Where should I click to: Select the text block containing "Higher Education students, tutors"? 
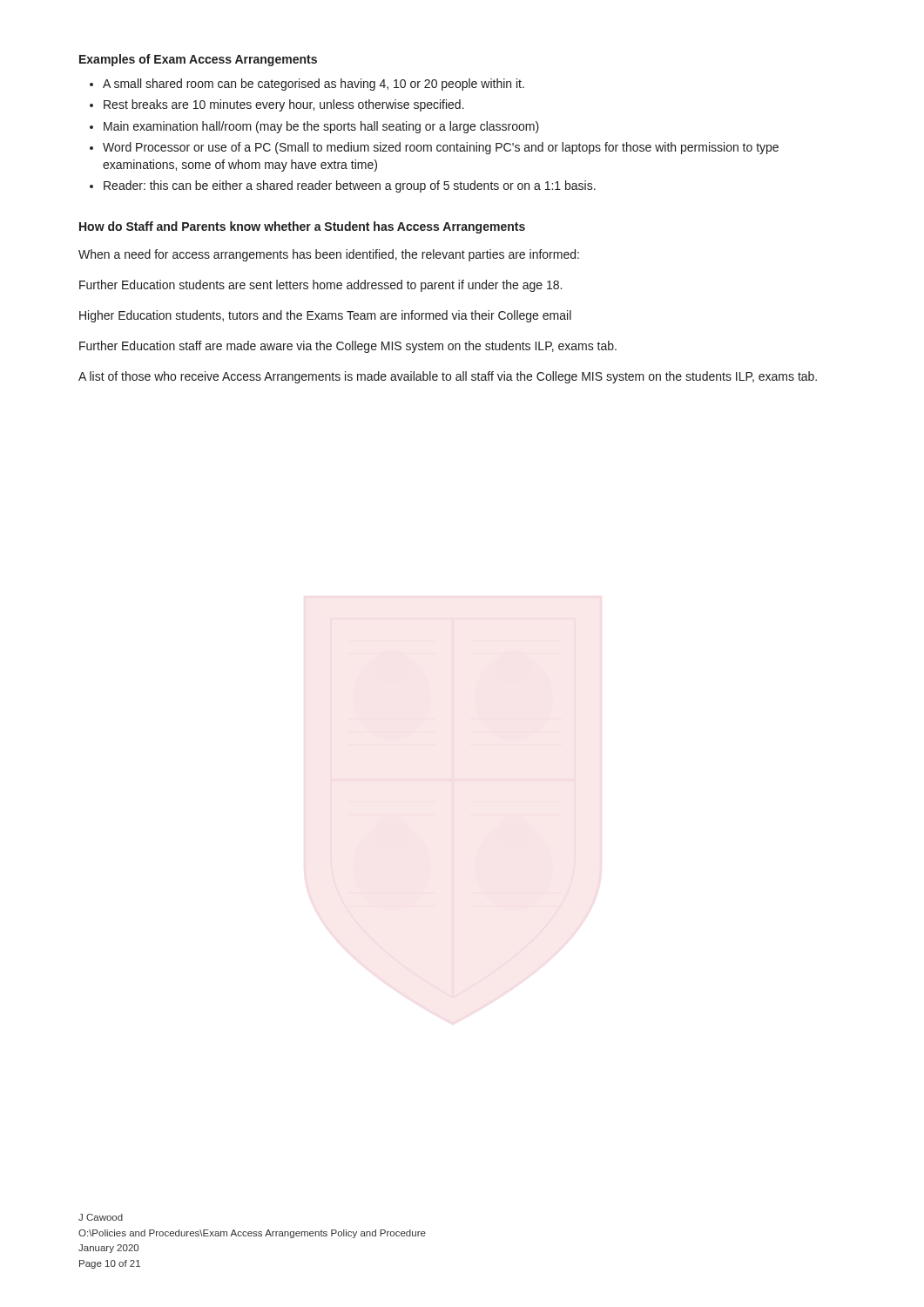point(462,316)
